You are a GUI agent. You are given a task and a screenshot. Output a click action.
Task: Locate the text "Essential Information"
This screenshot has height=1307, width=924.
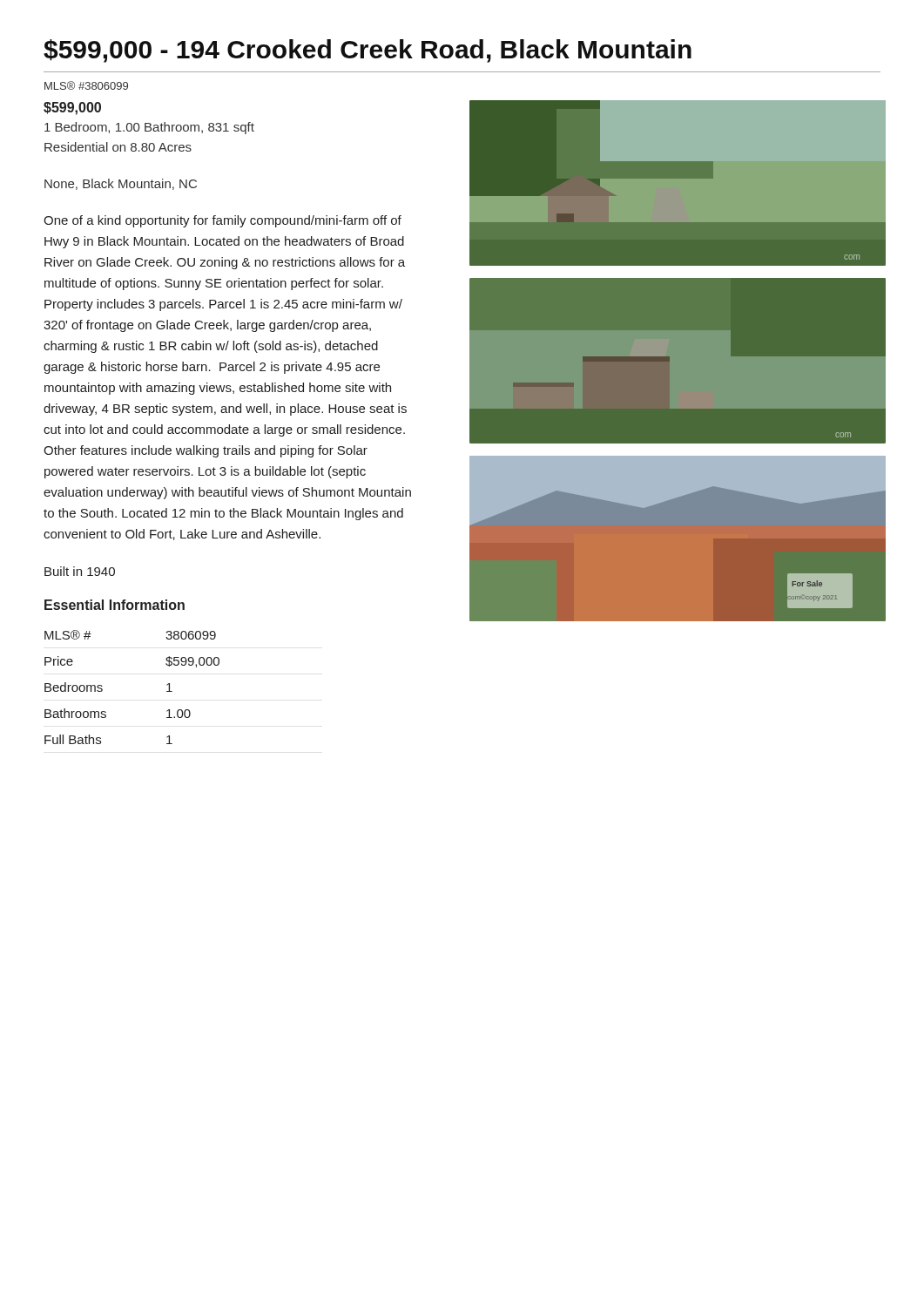(114, 605)
